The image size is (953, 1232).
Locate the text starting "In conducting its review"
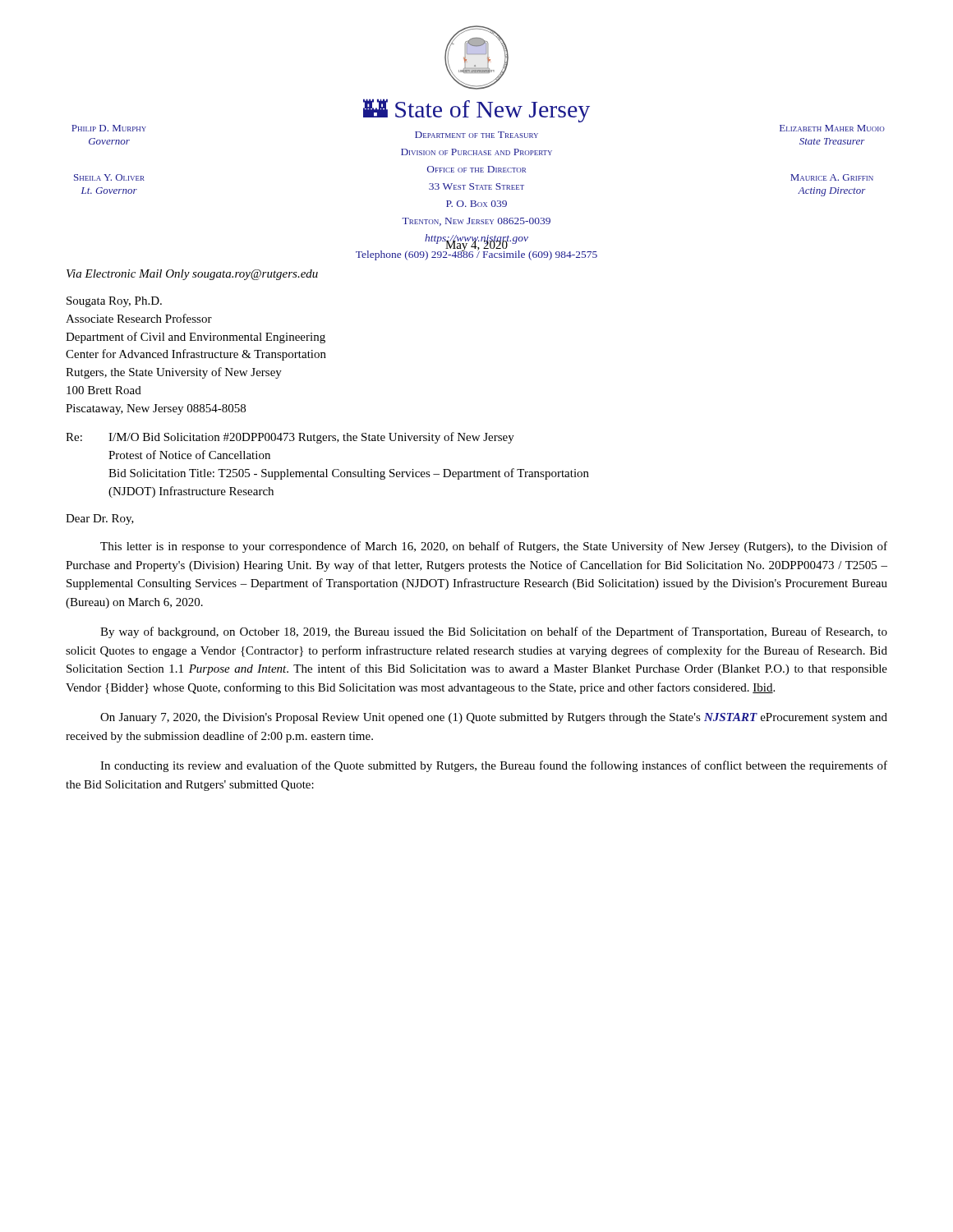(476, 775)
